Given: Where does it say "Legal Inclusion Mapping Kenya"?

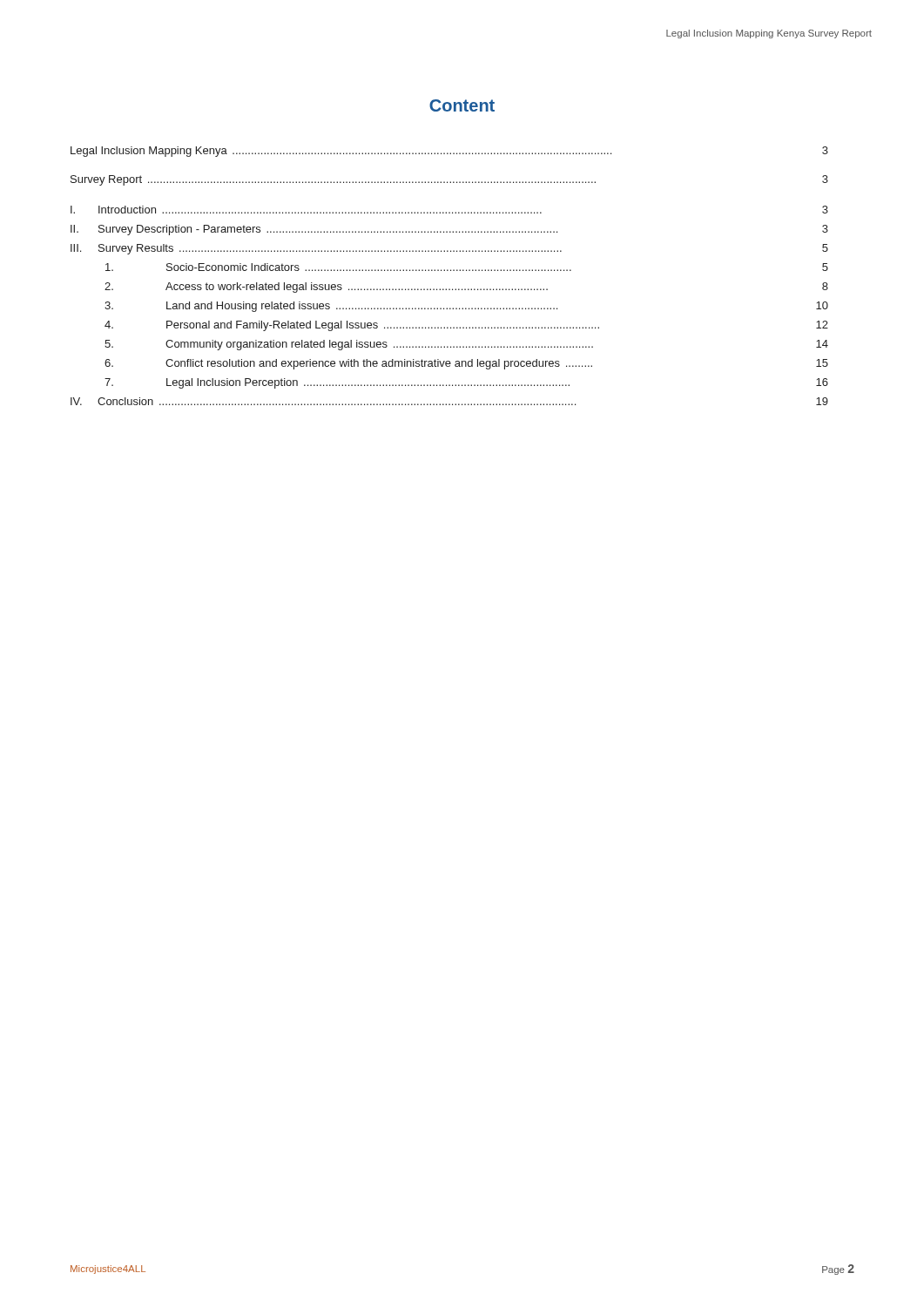Looking at the screenshot, I should [449, 150].
